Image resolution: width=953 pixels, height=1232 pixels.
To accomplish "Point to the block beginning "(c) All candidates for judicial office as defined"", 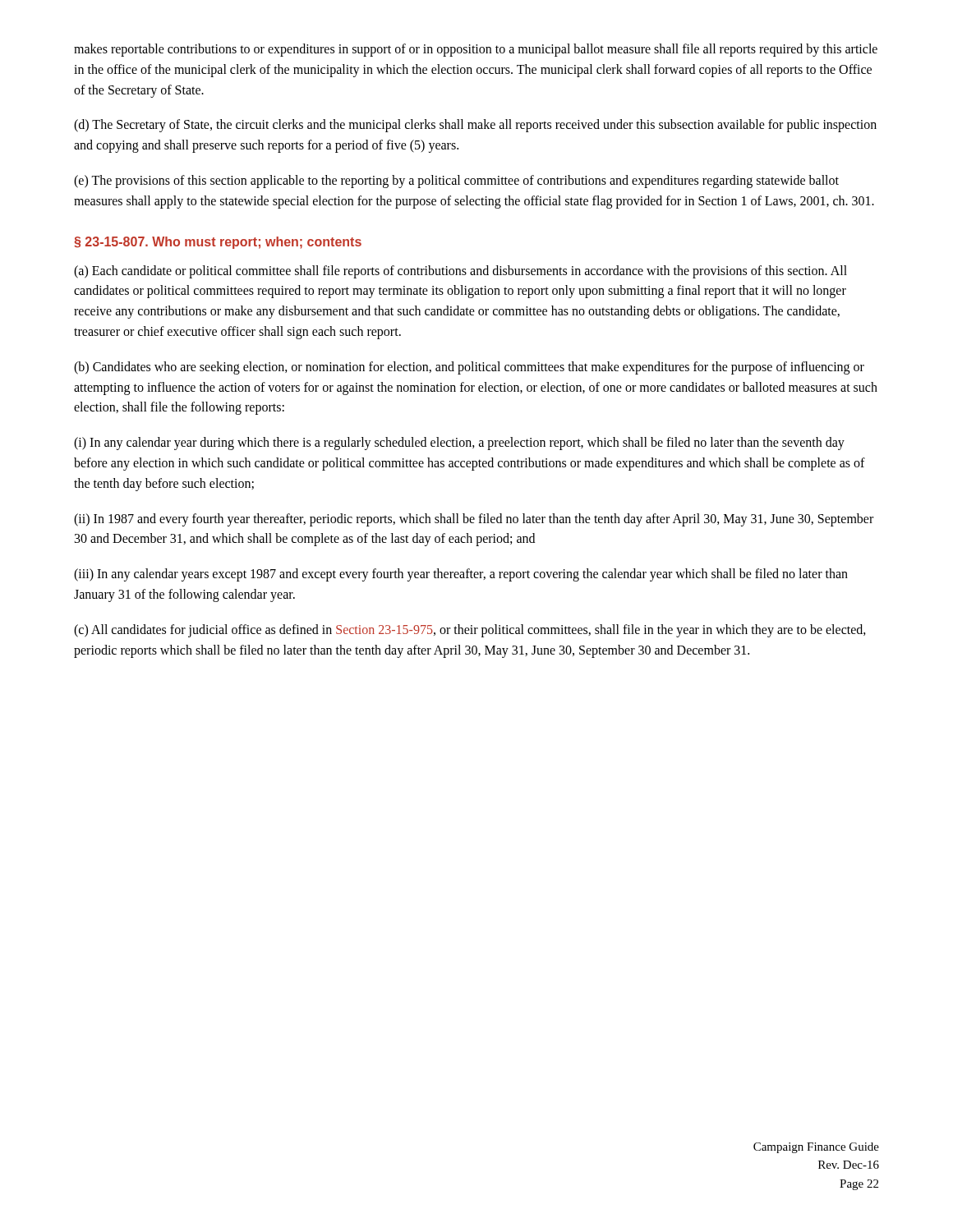I will (x=470, y=640).
